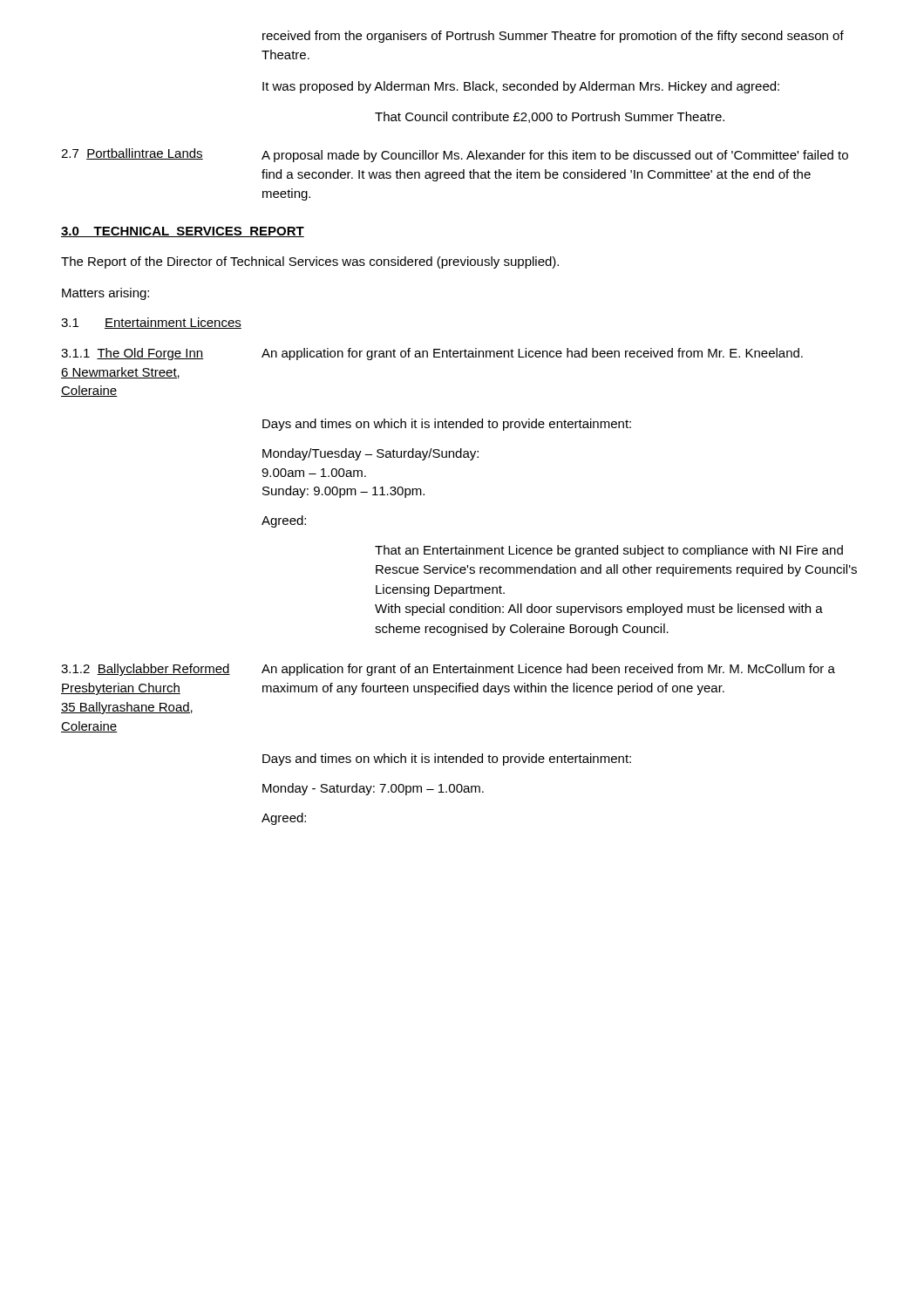Locate the block of text that opens with "Monday/Tuesday – Saturday/Sunday: 9.00am – 1.00am. Sunday: 9.00pm"

371,472
